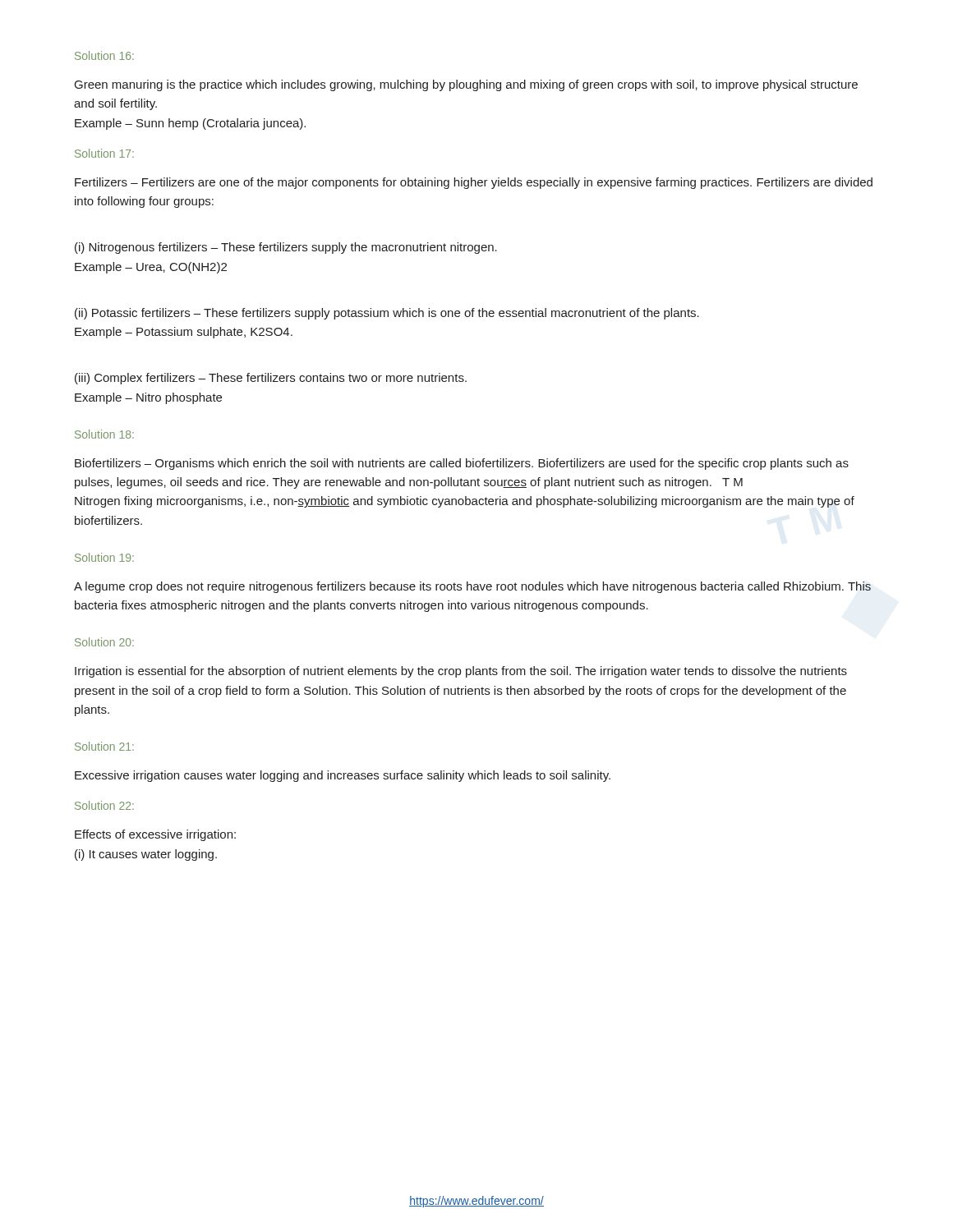Locate the passage starting "Solution 17:"
This screenshot has height=1232, width=953.
point(104,153)
